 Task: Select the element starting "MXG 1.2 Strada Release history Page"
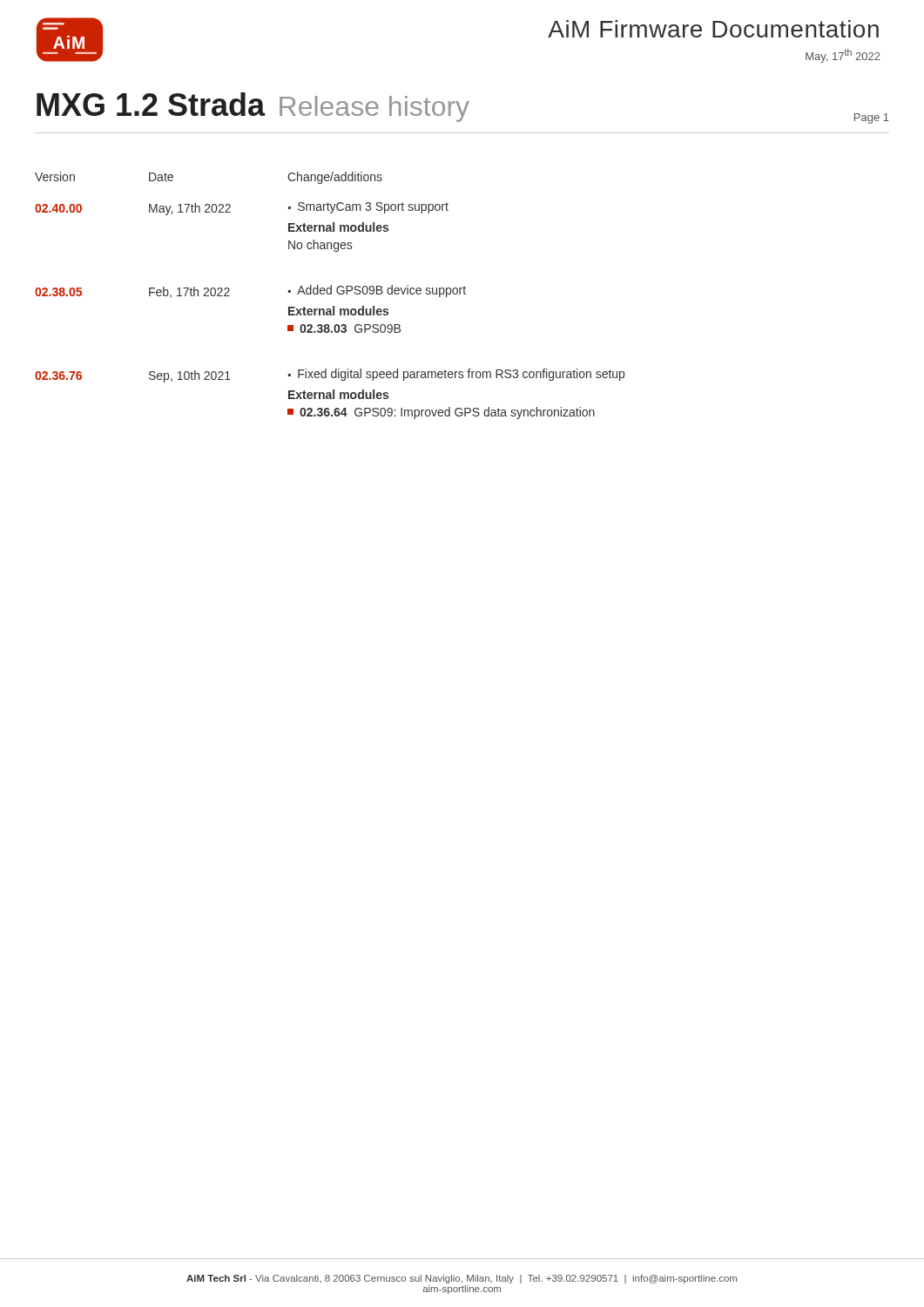[462, 110]
